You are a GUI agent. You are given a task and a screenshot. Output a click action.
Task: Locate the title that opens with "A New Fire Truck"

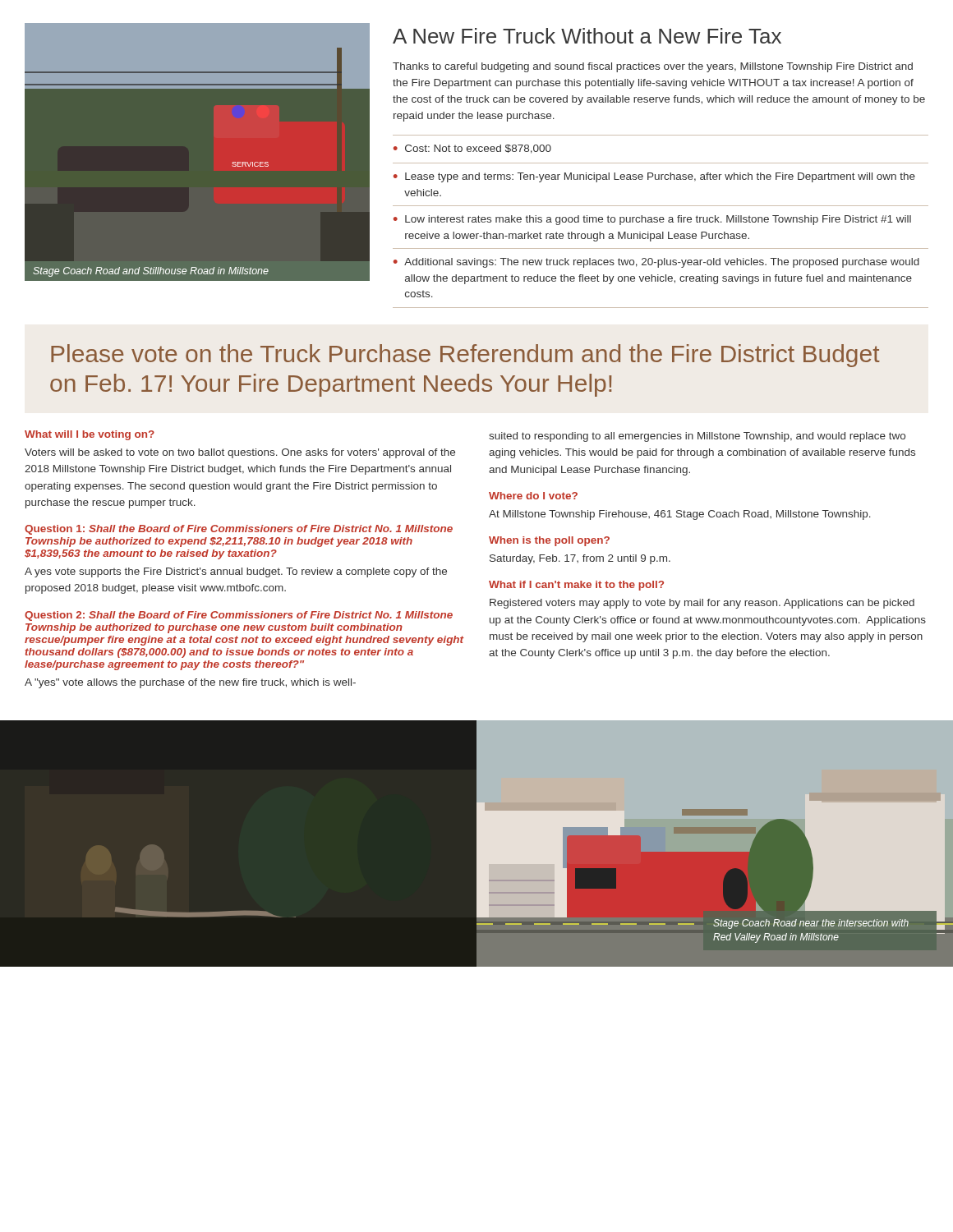[661, 36]
